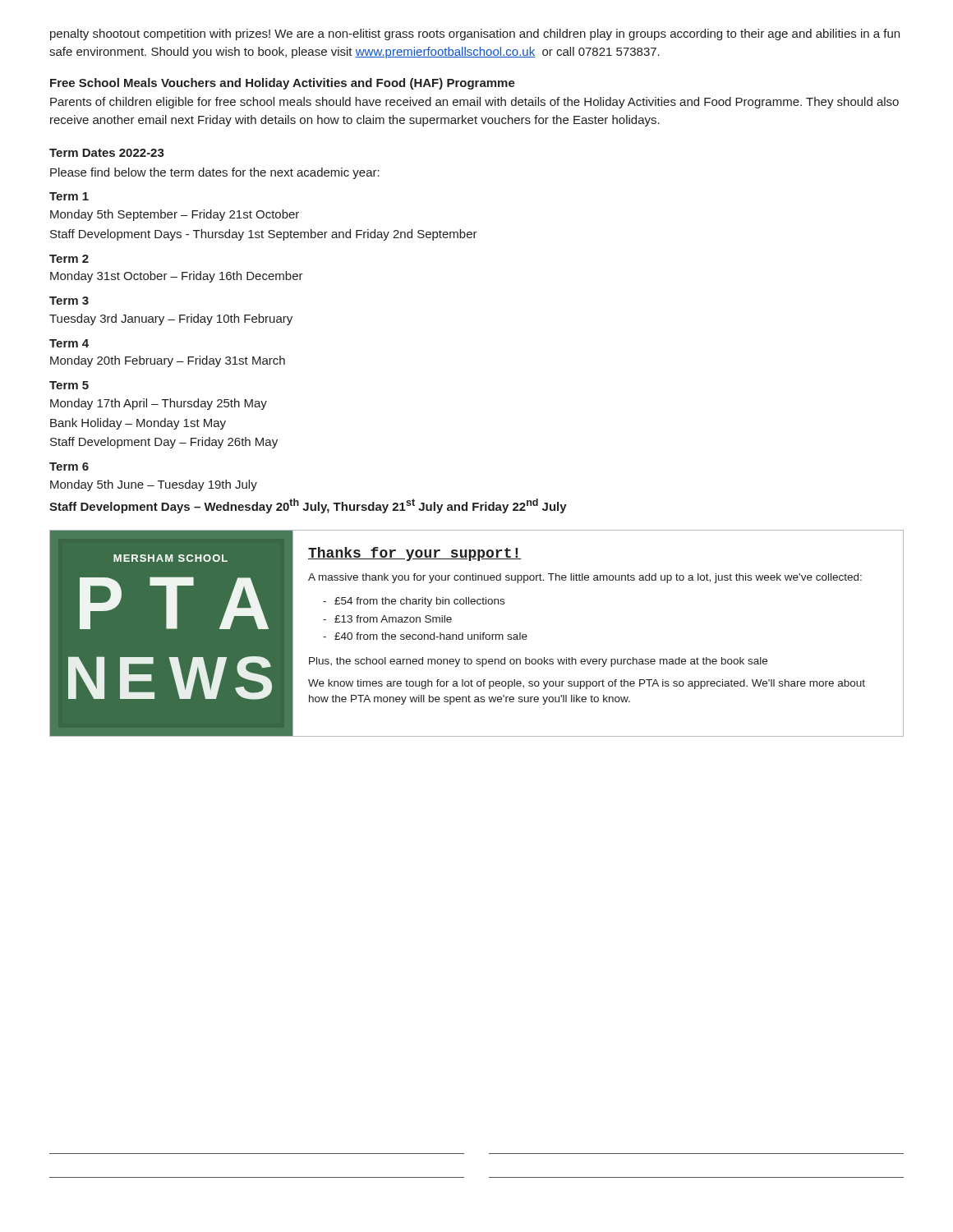
Task: Find the text block with the text "Monday 5th June – Tuesday"
Action: click(x=476, y=495)
